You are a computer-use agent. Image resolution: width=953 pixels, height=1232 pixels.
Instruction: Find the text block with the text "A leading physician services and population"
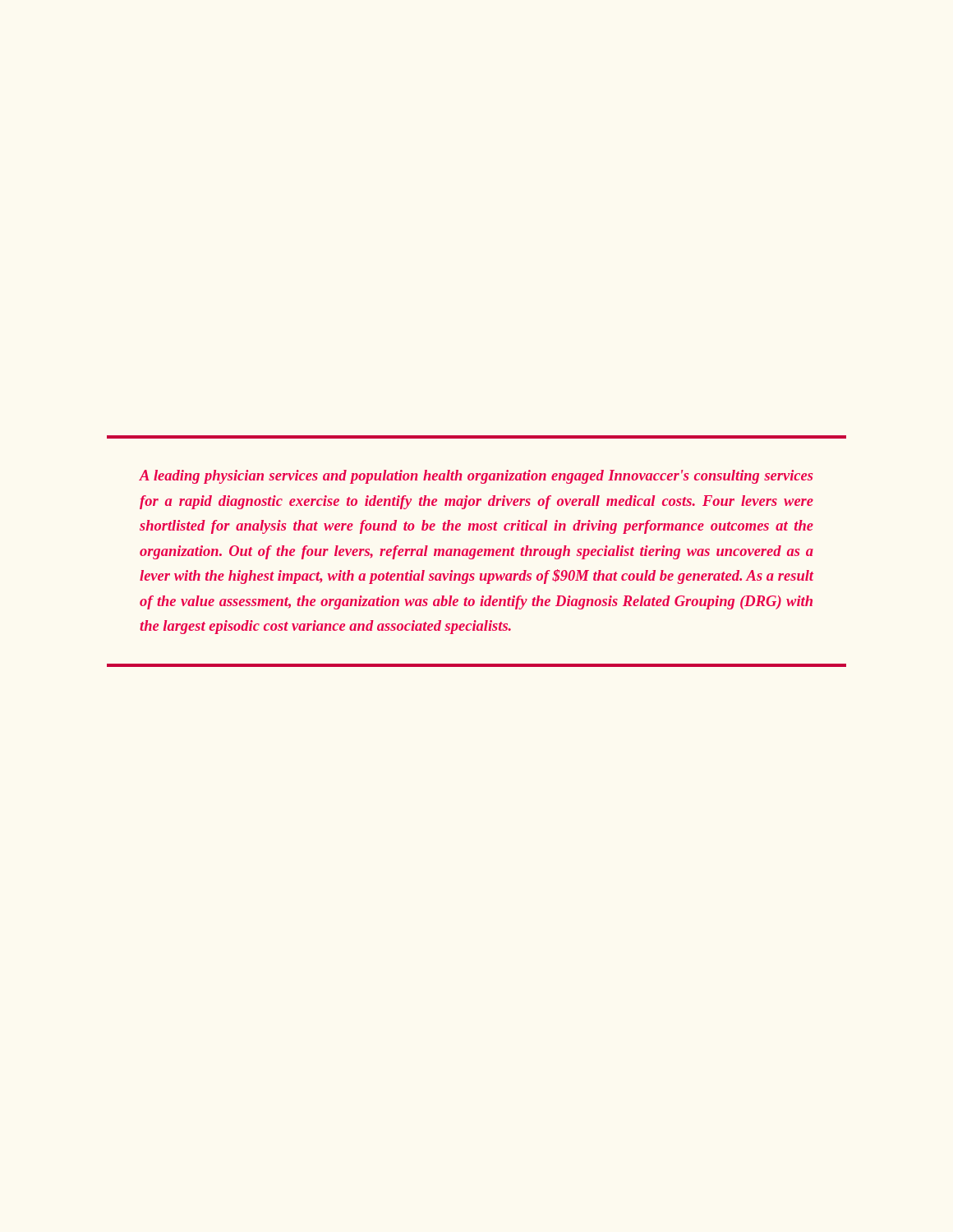(x=476, y=551)
